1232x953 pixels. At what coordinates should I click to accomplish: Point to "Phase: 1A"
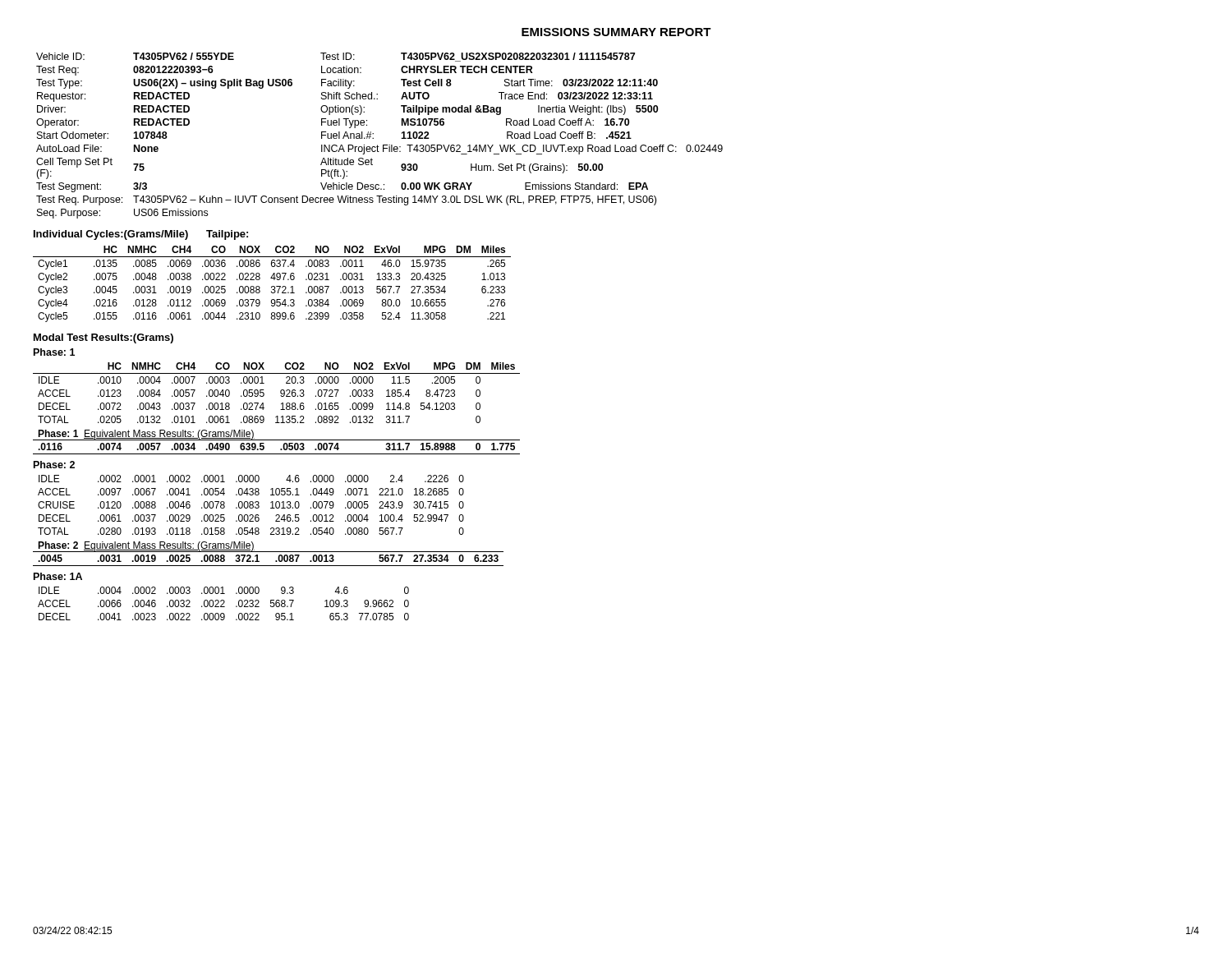tap(58, 577)
